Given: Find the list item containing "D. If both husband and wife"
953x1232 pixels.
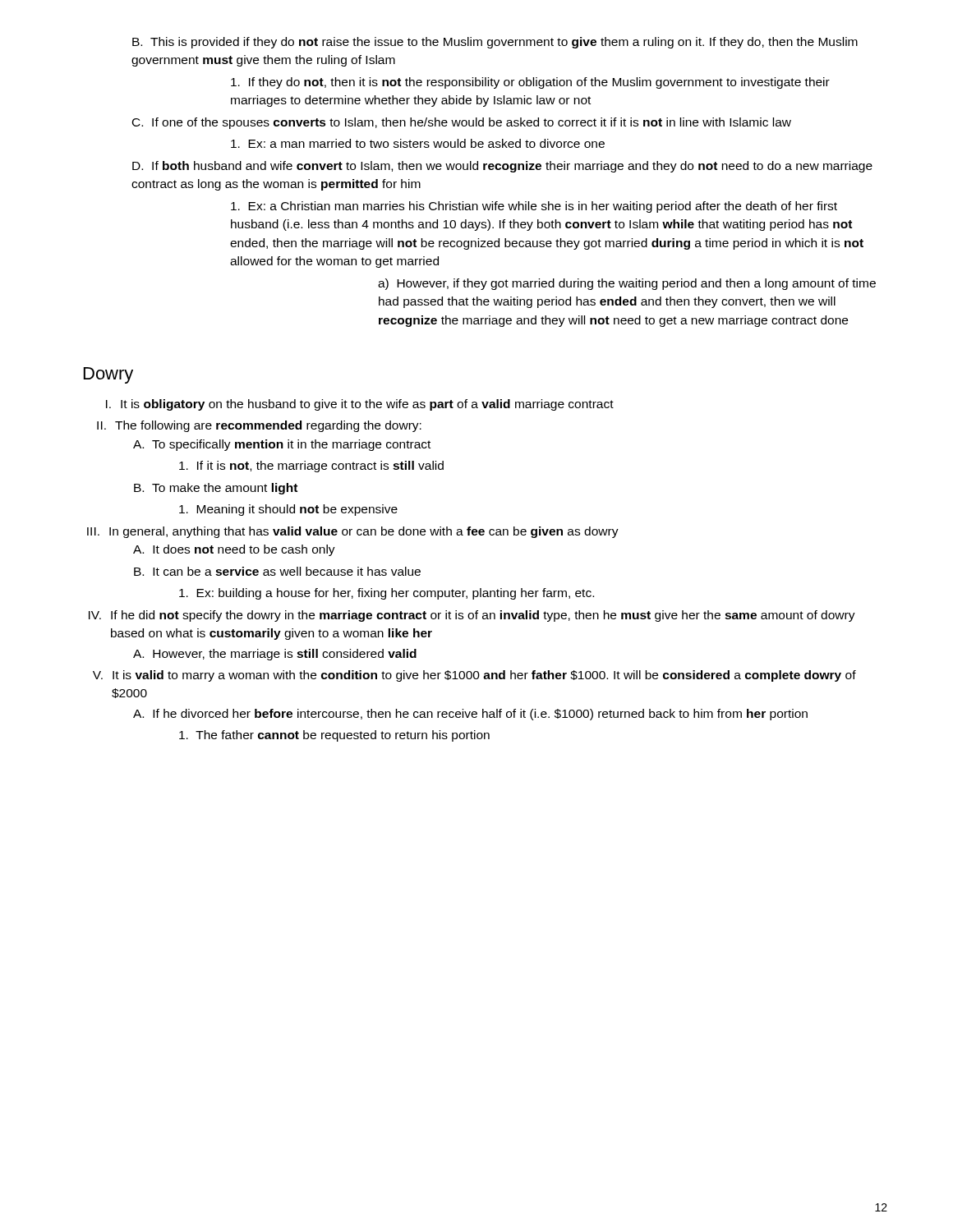Looking at the screenshot, I should [509, 243].
